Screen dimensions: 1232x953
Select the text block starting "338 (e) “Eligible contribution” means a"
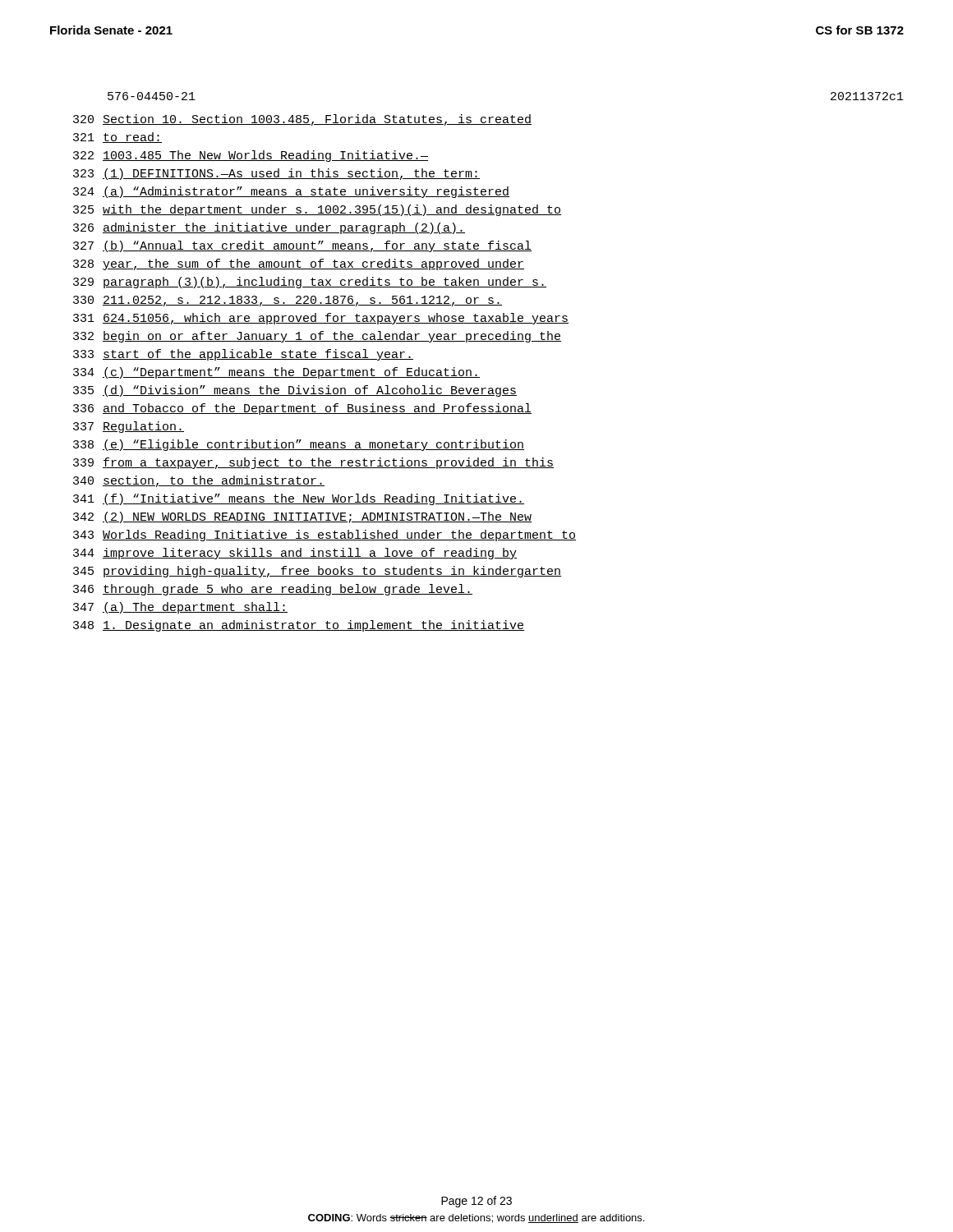click(x=476, y=446)
